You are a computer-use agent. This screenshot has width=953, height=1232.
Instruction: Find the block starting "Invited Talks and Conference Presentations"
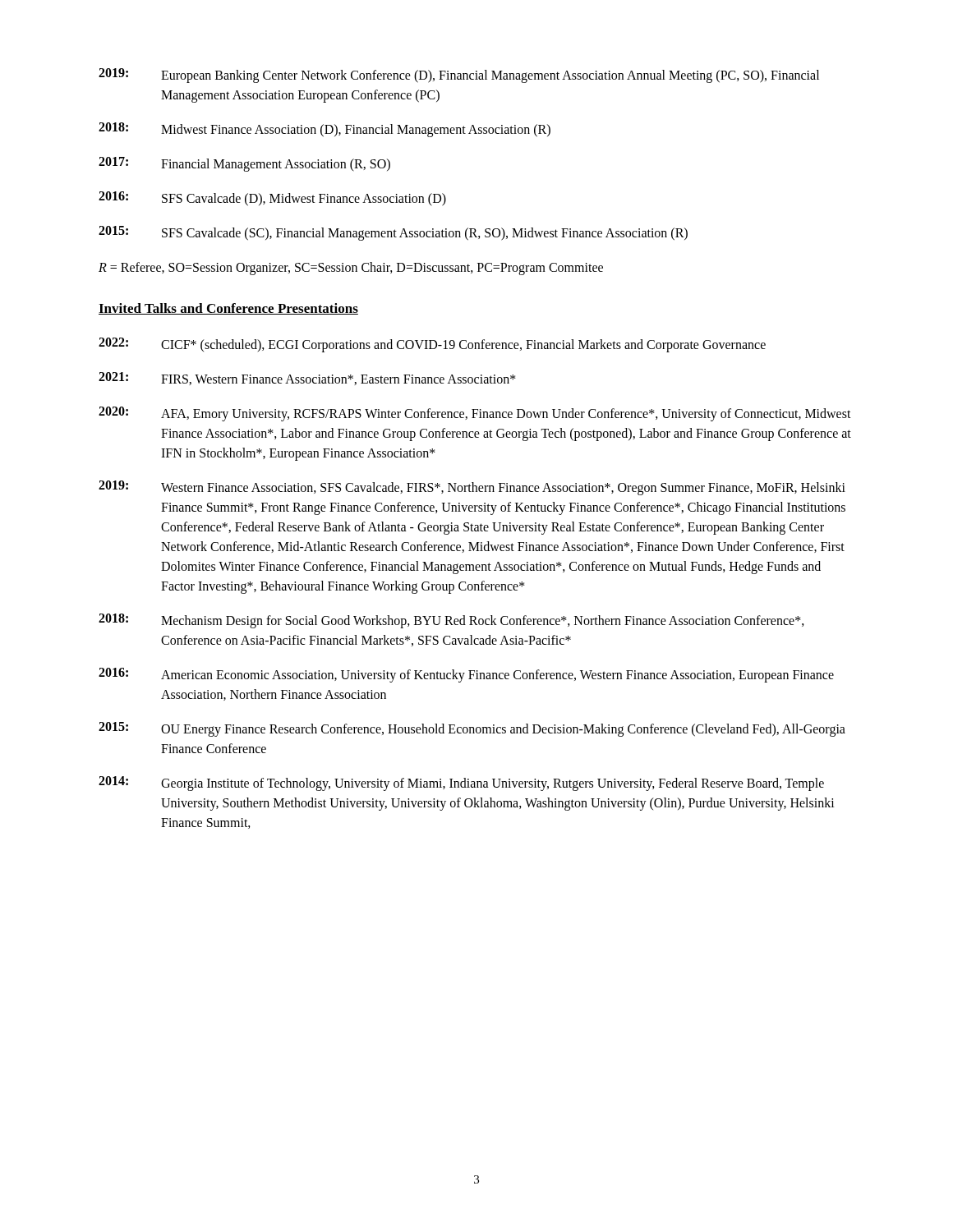228,308
